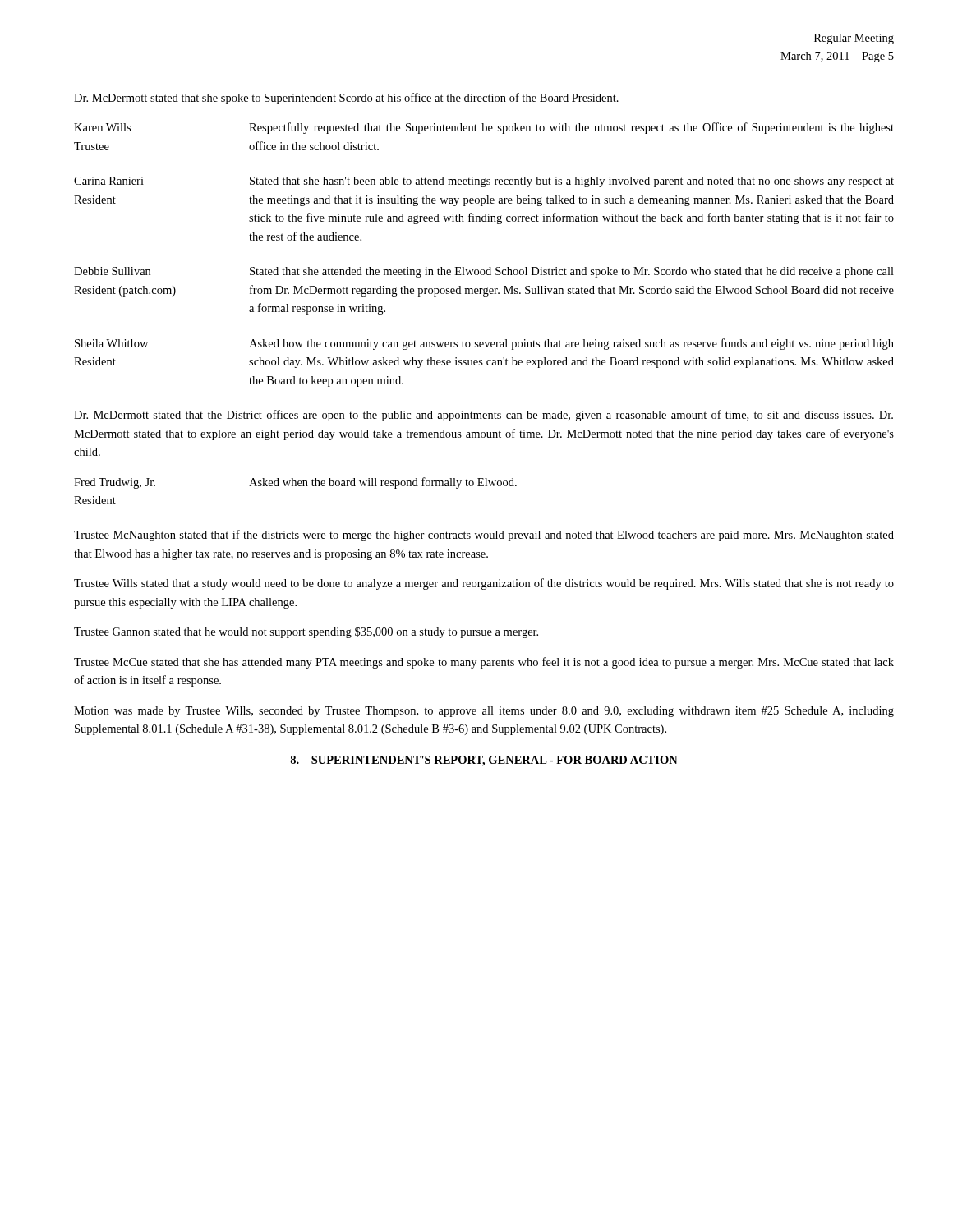Find the section header on this page that starts "8. SUPERINTENDENT'S REPORT, GENERAL -"
953x1232 pixels.
pyautogui.click(x=484, y=759)
